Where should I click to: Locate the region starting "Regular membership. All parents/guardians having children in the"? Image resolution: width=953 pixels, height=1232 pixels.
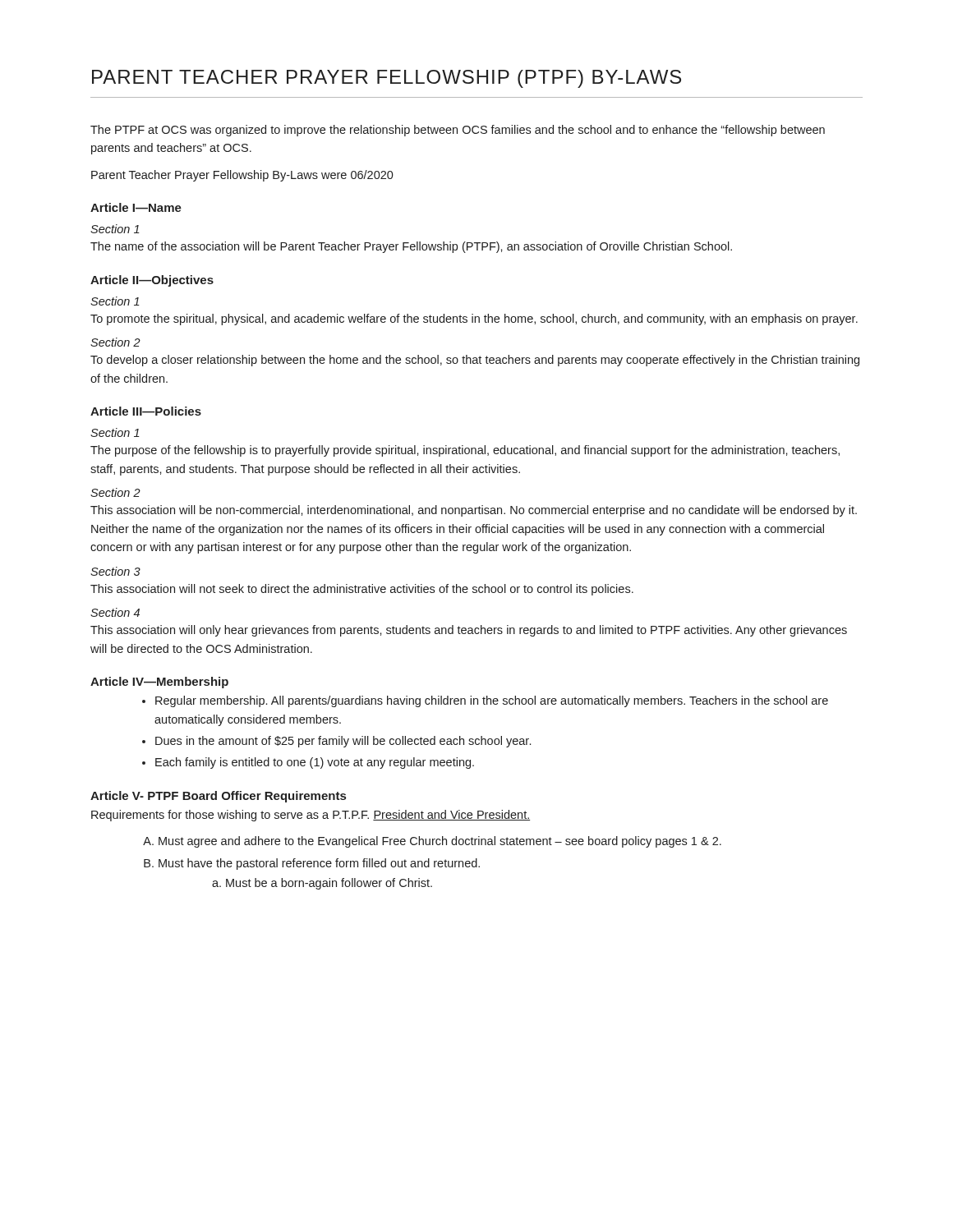point(491,710)
